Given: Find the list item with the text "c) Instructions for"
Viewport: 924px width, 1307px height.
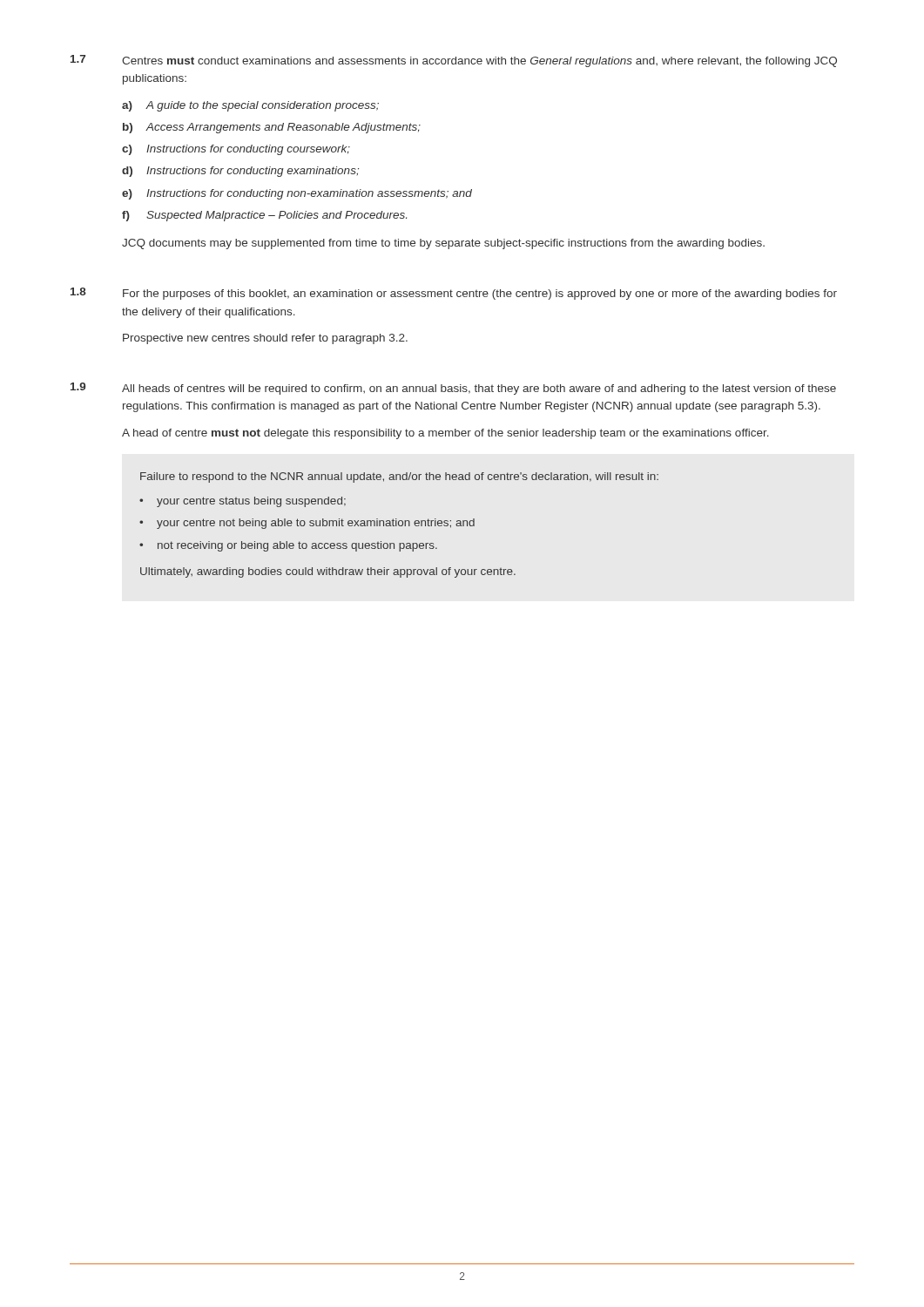Looking at the screenshot, I should (236, 150).
